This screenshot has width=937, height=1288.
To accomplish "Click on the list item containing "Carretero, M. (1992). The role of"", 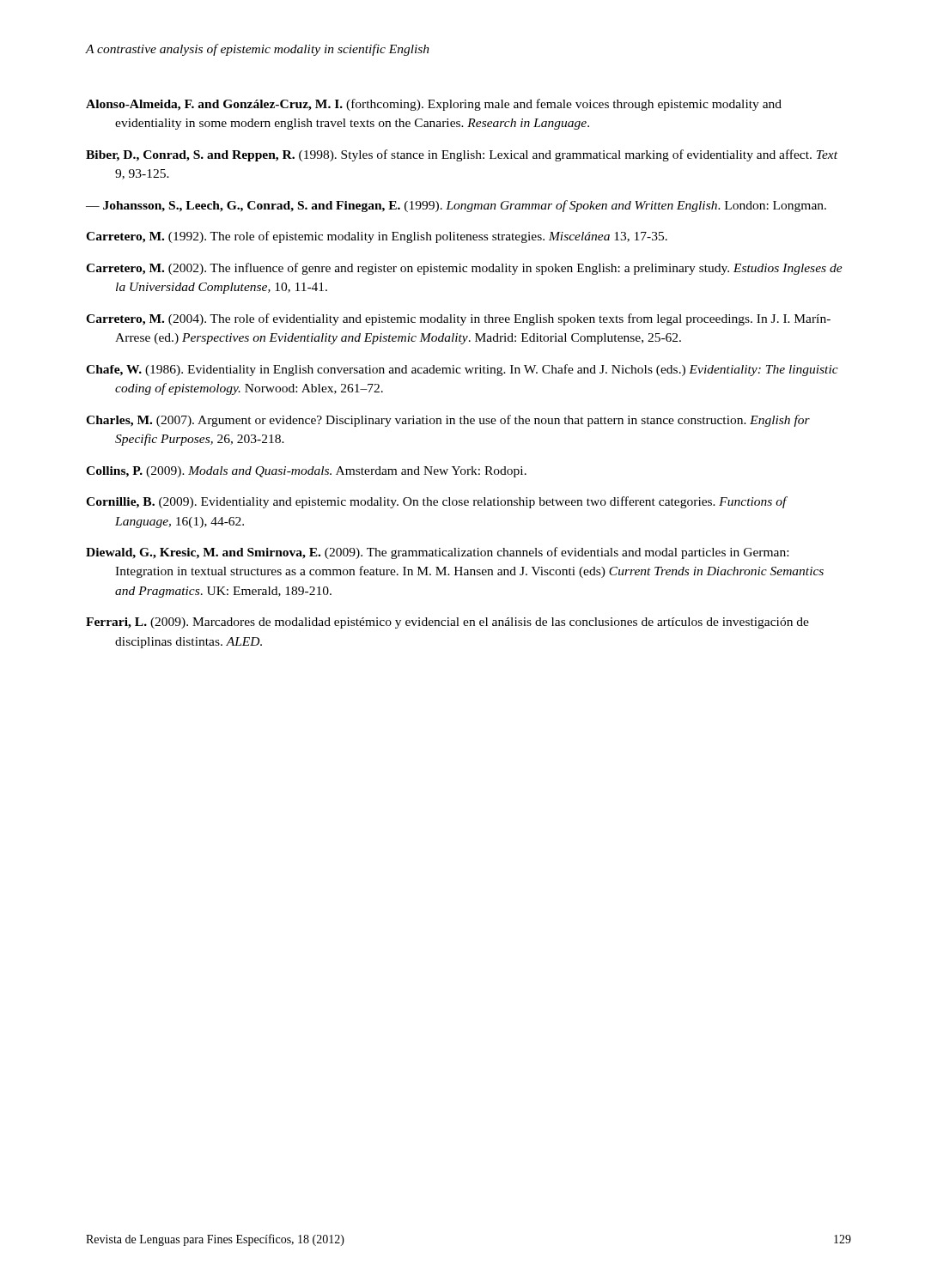I will coord(377,236).
